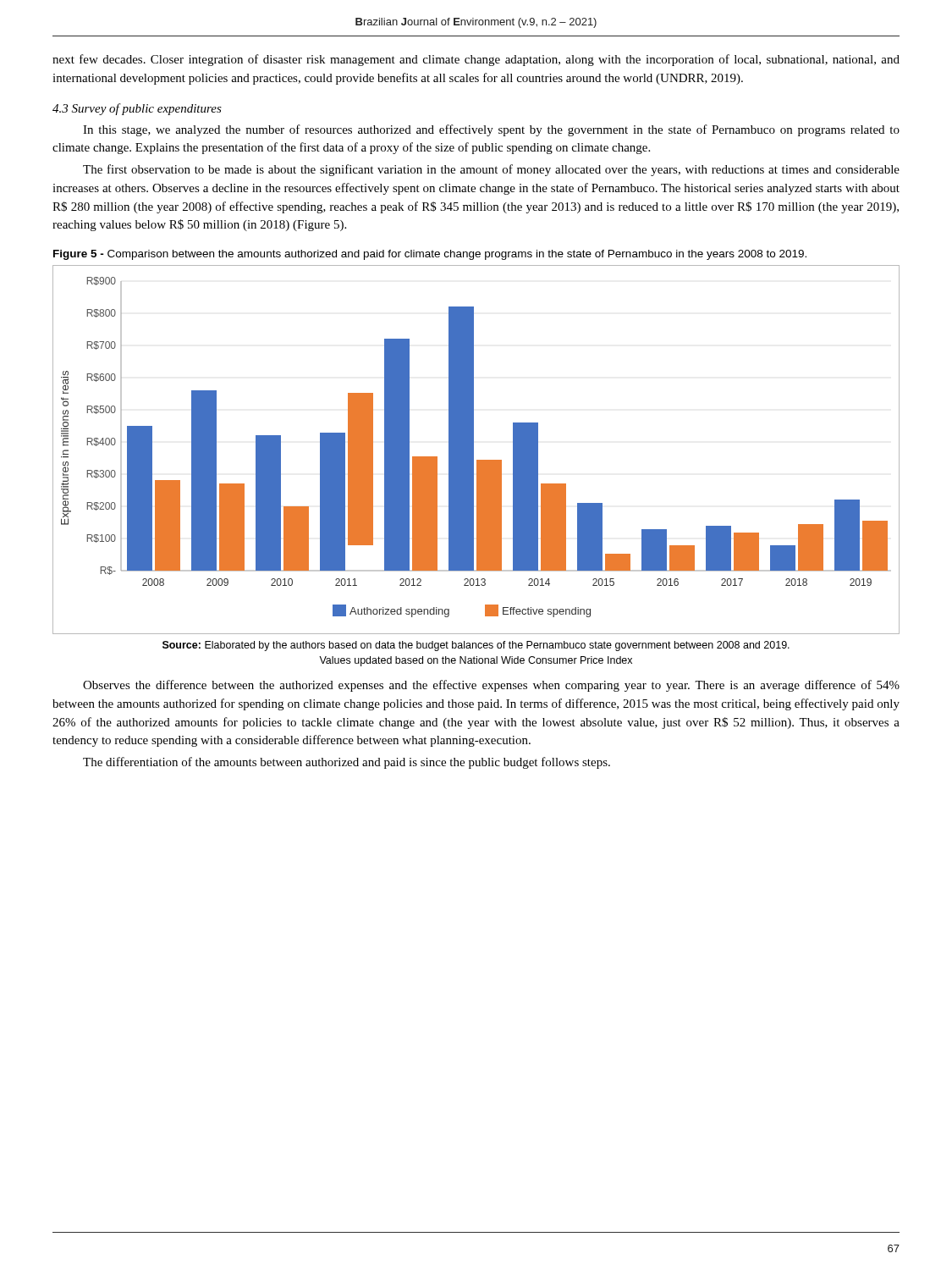
Task: Find the passage starting "4.3 Survey of public expenditures"
Action: pyautogui.click(x=137, y=108)
